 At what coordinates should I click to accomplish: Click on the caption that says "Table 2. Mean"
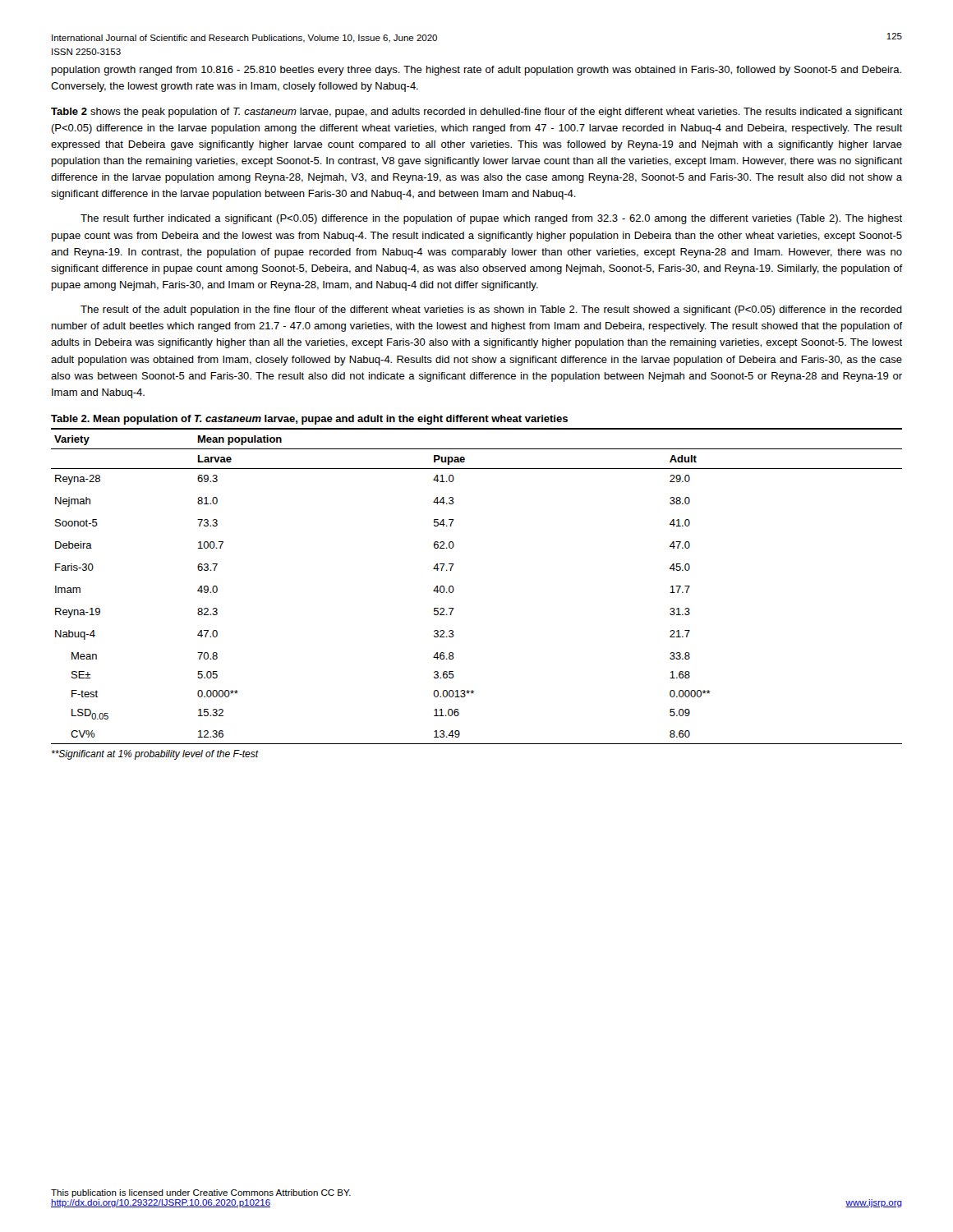tap(309, 419)
